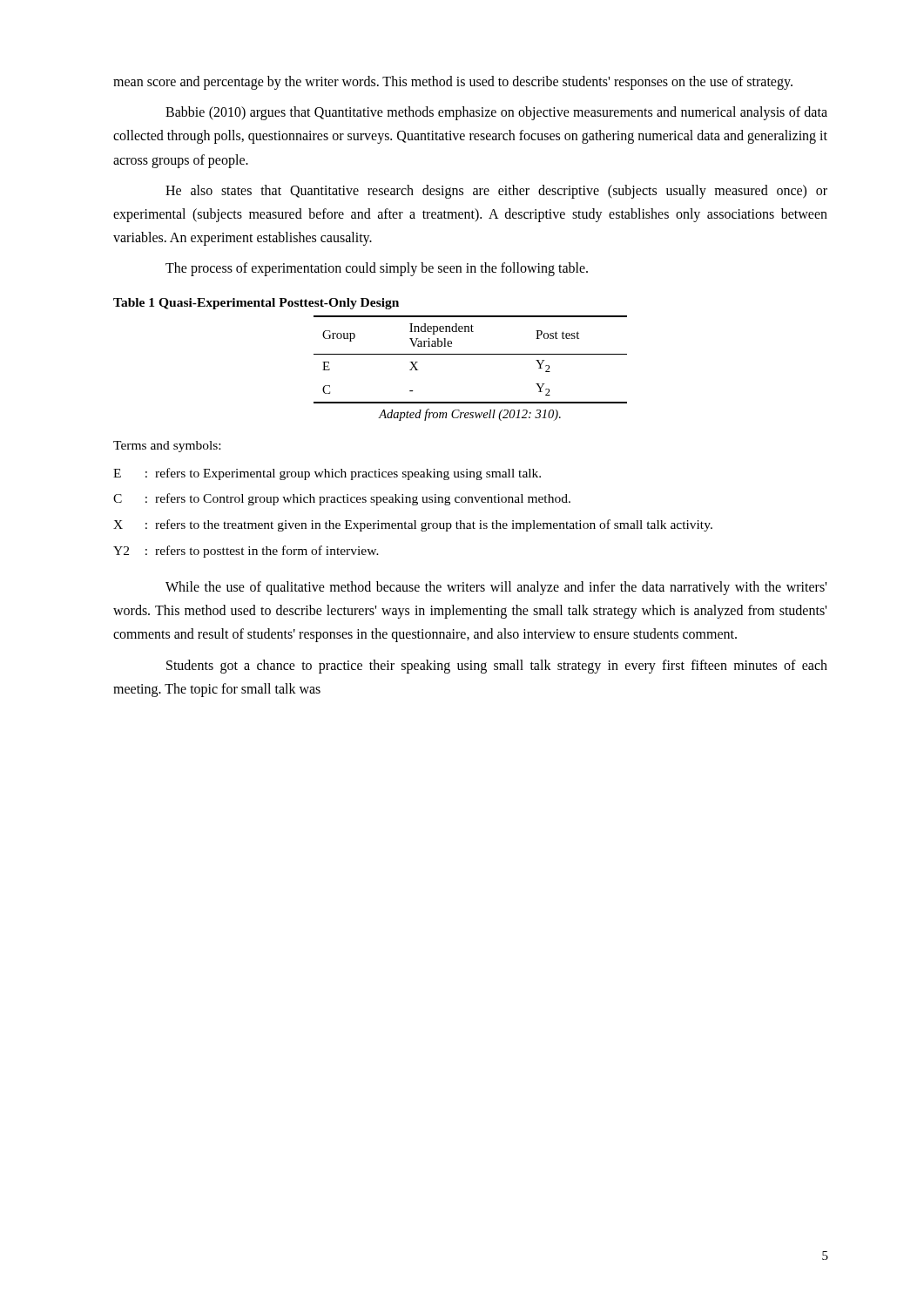Point to the element starting "He also states"
This screenshot has height=1307, width=924.
[470, 214]
